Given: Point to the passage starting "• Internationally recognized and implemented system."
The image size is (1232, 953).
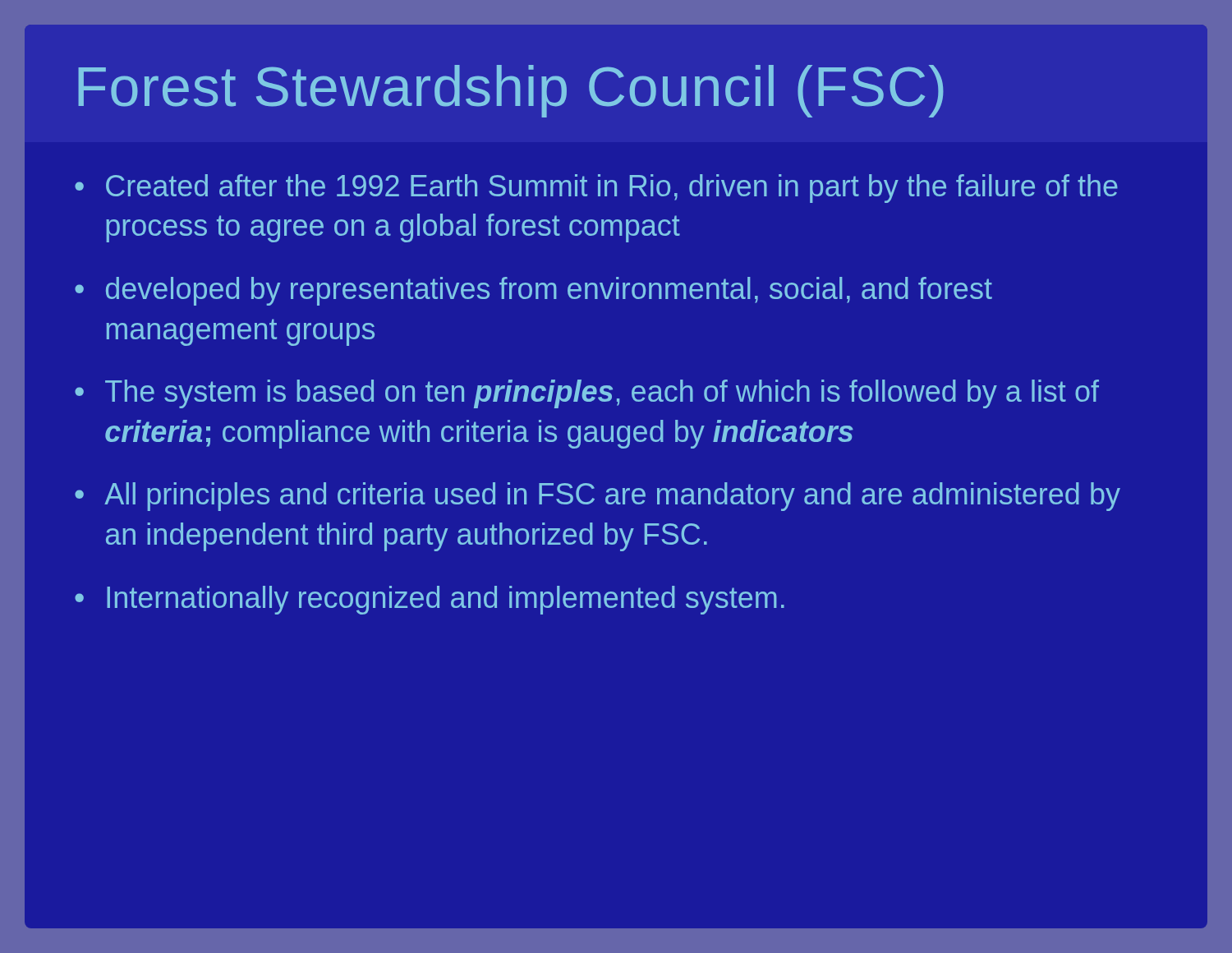Looking at the screenshot, I should (430, 598).
